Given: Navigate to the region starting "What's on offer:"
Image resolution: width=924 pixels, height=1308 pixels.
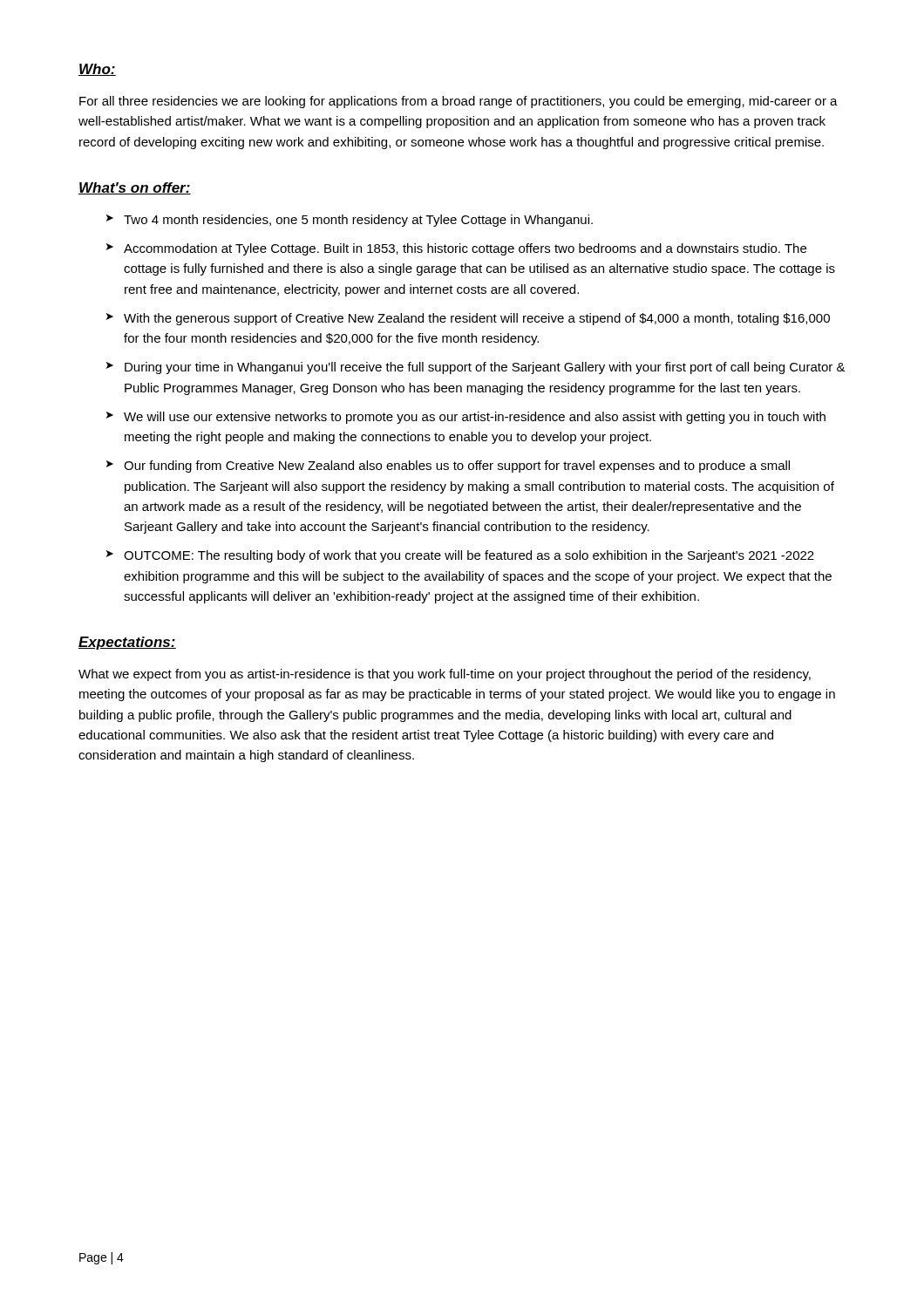Looking at the screenshot, I should coord(134,188).
